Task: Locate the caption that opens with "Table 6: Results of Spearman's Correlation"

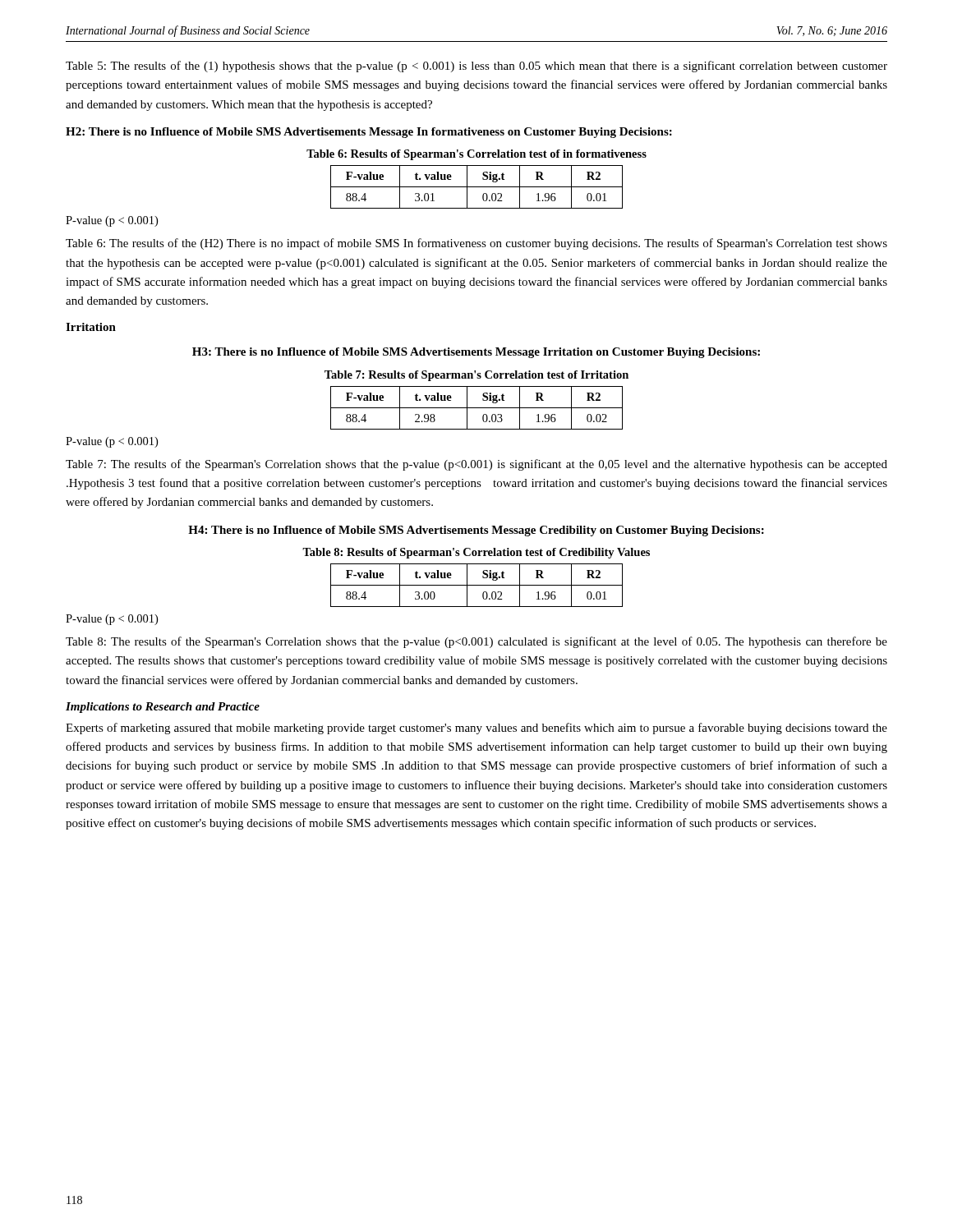Action: (476, 154)
